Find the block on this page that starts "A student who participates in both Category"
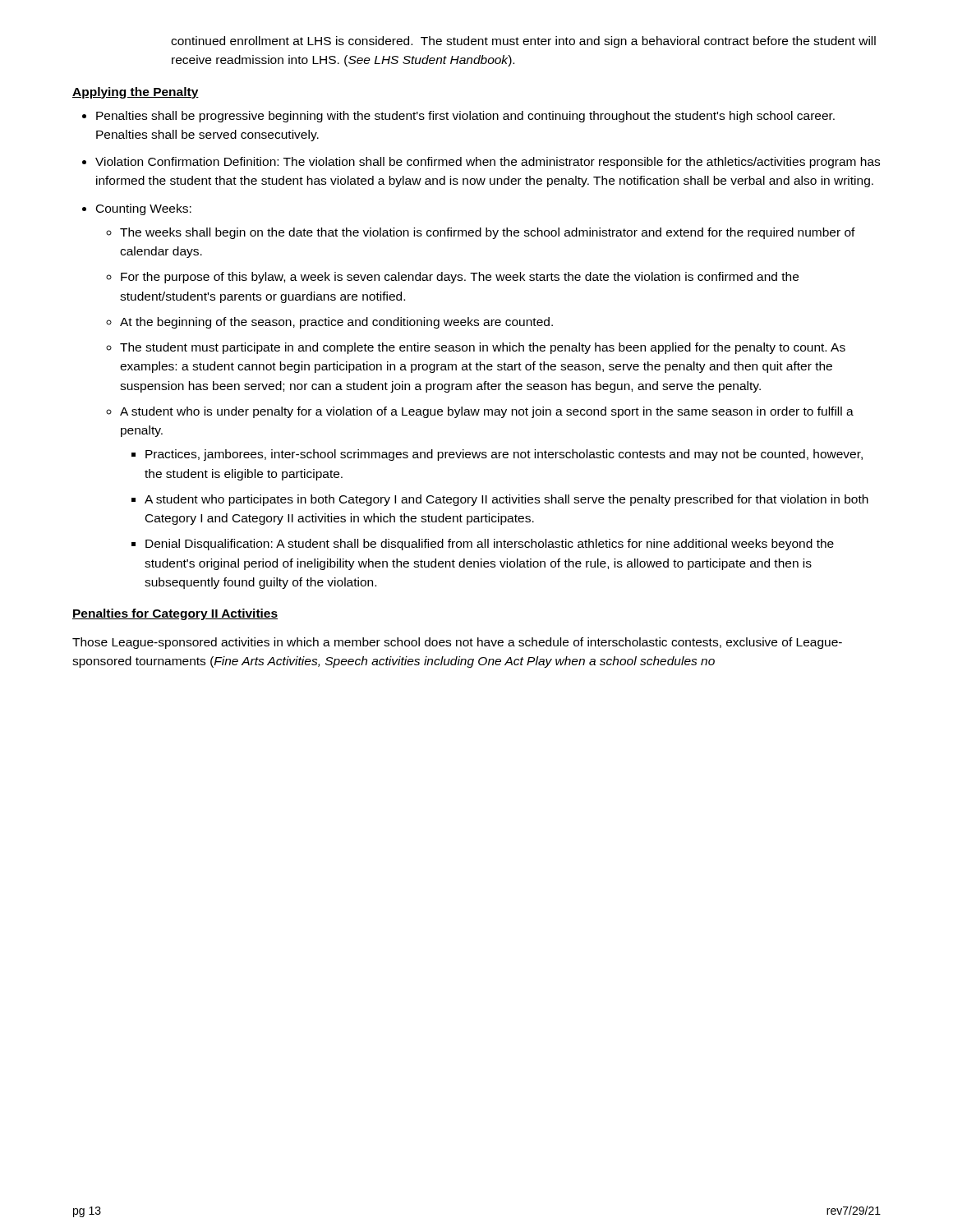 507,508
